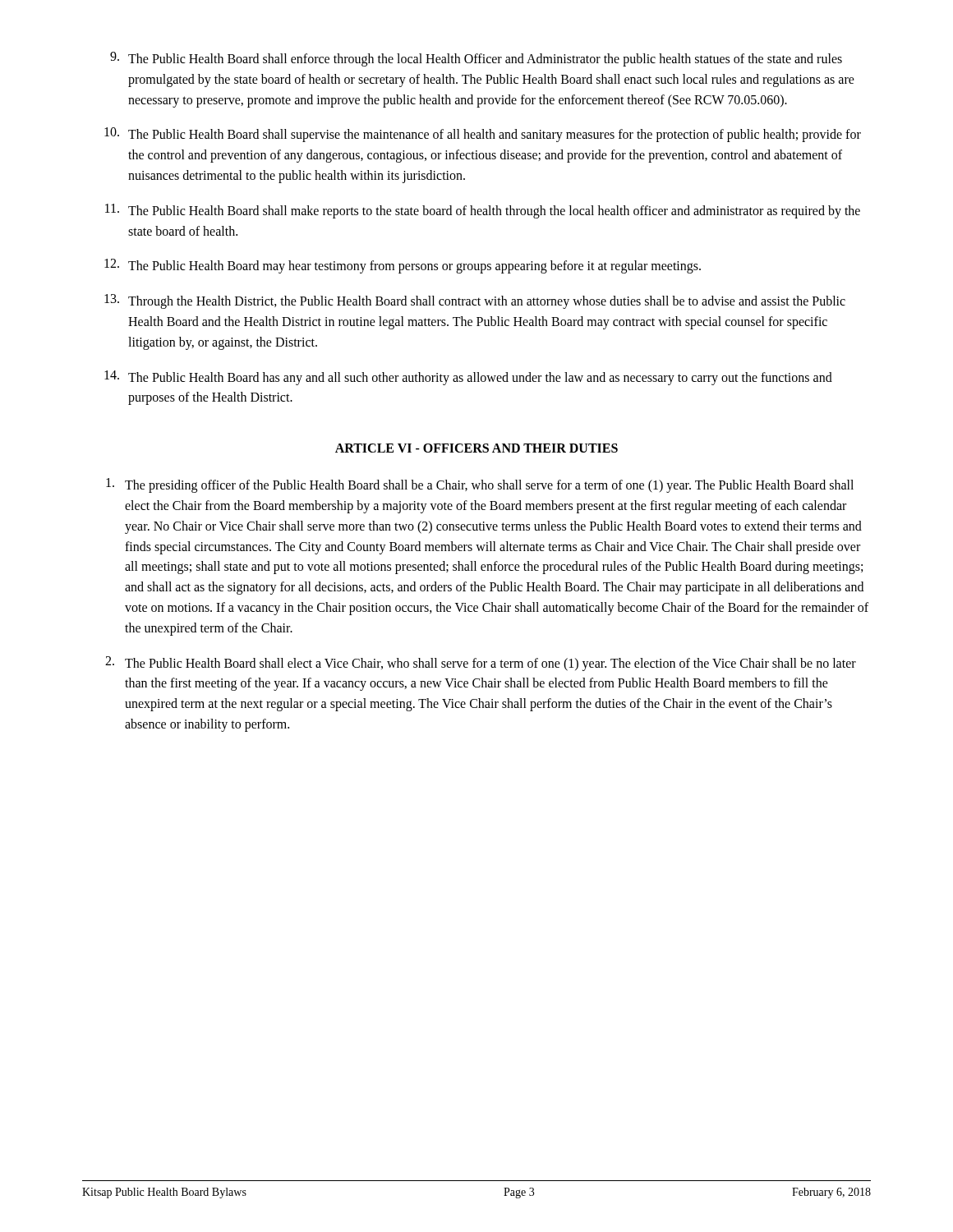Point to the block beginning "12. The Public Health Board may"
The width and height of the screenshot is (953, 1232).
click(x=476, y=267)
